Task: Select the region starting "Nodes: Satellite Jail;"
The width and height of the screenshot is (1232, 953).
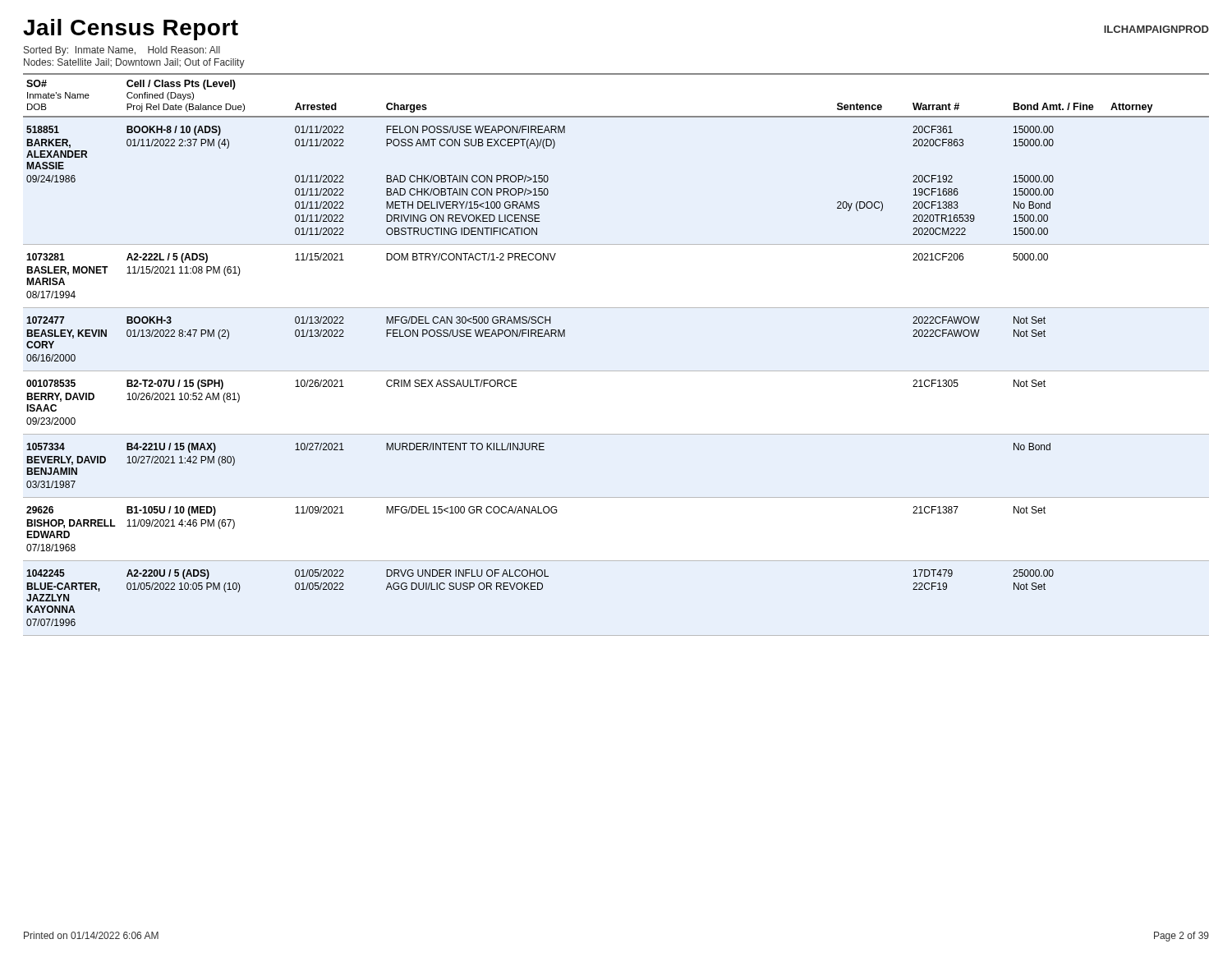Action: (x=134, y=62)
